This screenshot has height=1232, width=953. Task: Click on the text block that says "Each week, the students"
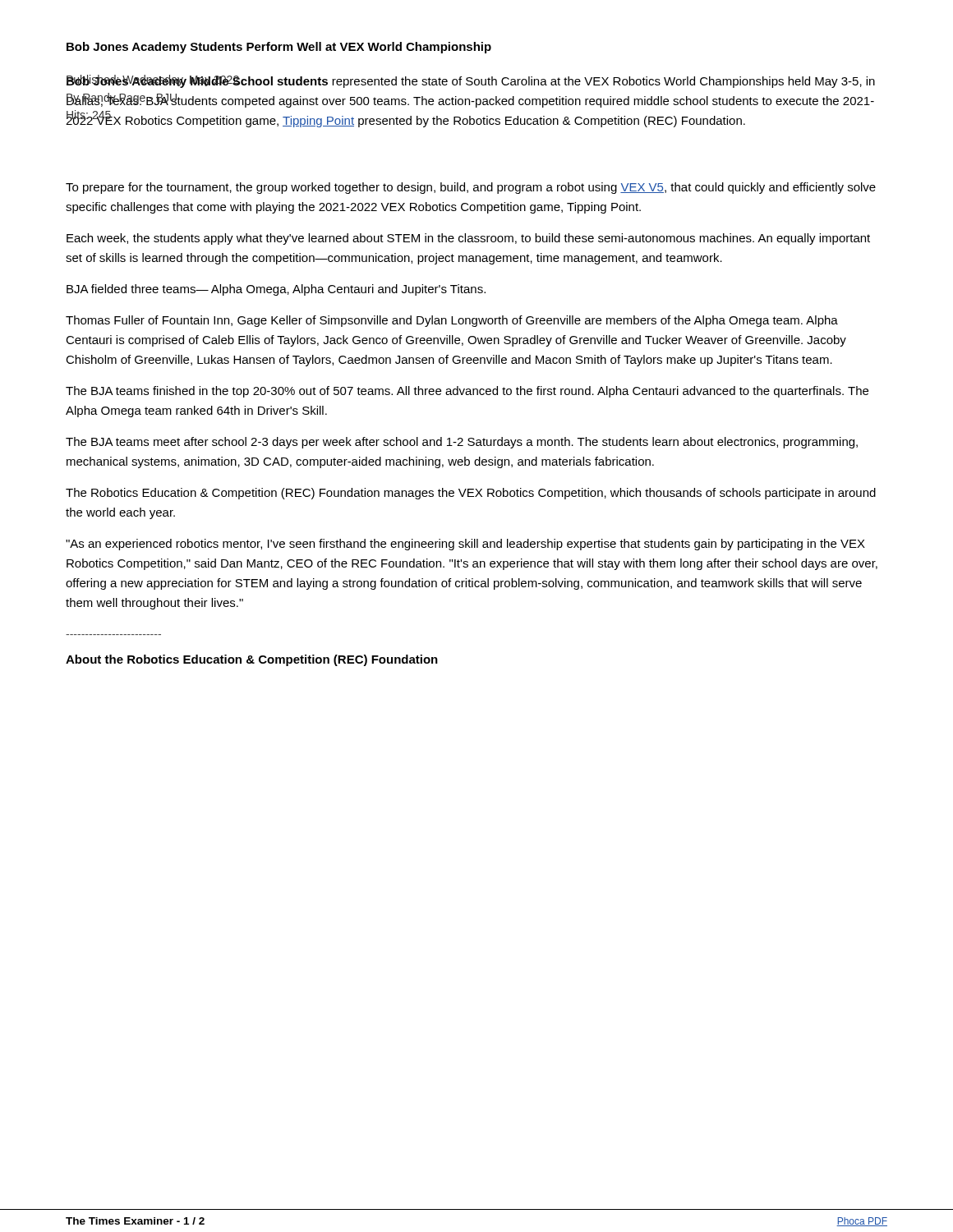[x=468, y=248]
